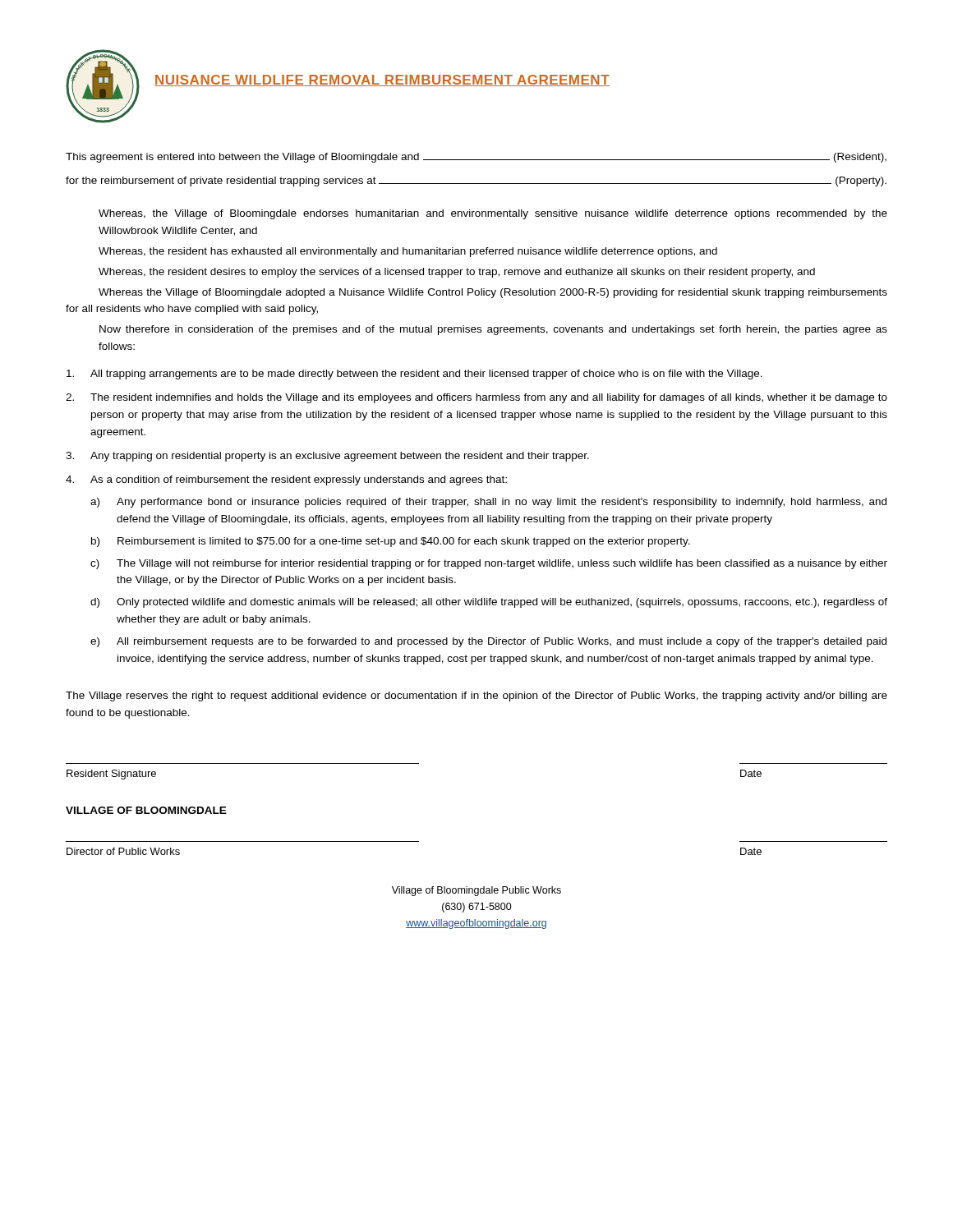Find the text that reads "Resident Signature Date"

(x=115, y=773)
